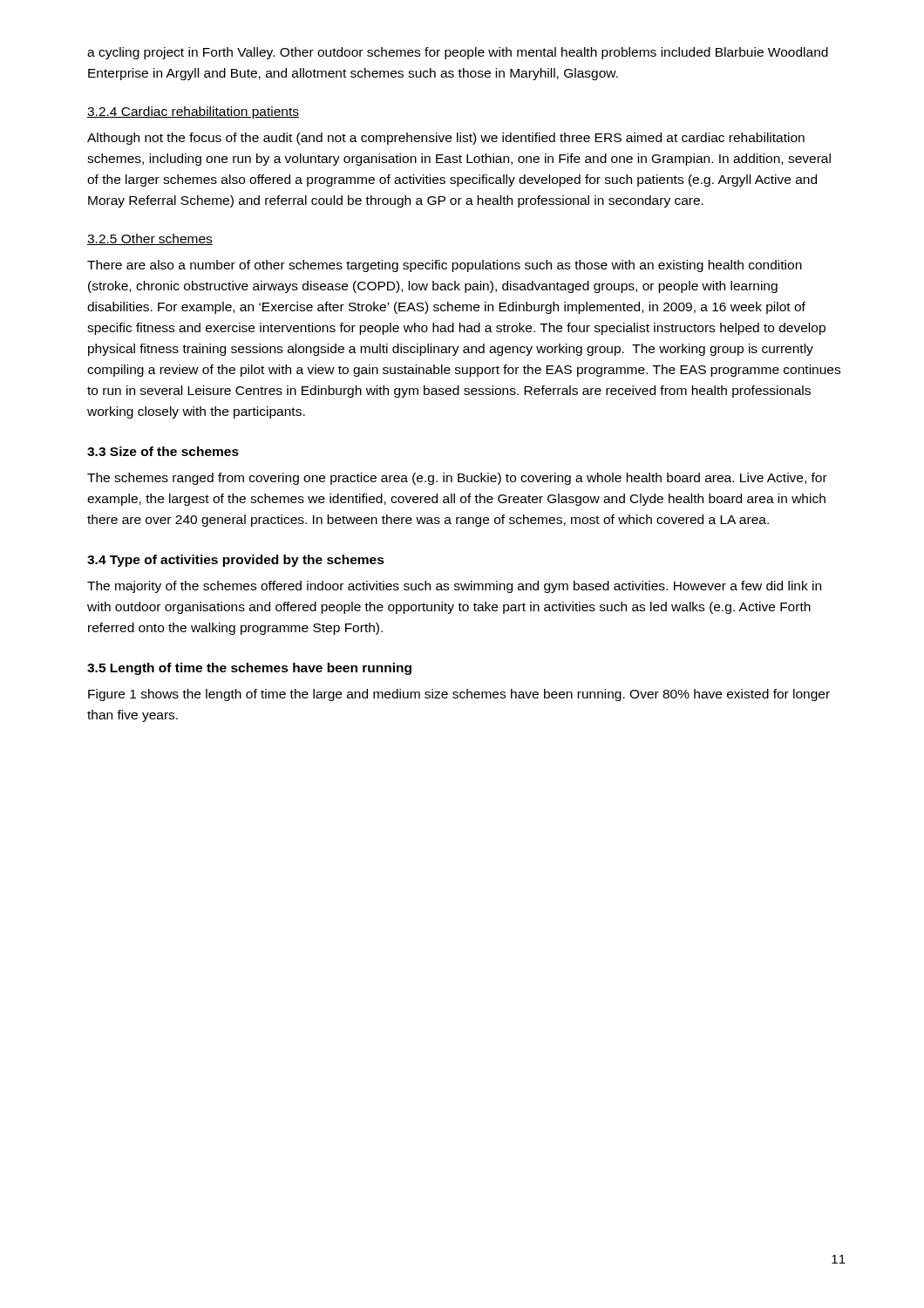Click on the section header with the text "3.2.5 Other schemes"

coord(150,239)
